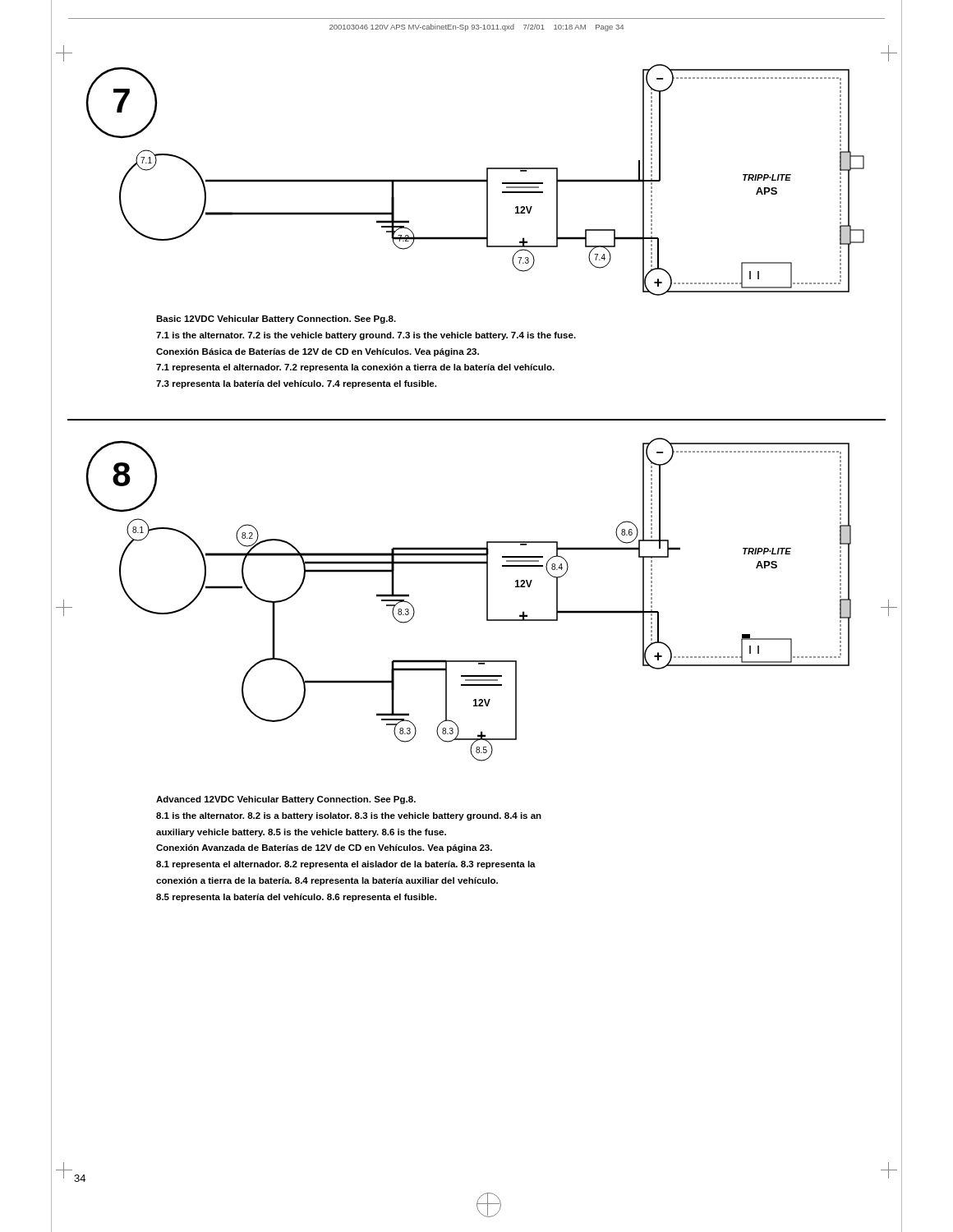Locate the caption that reads "Advanced 12VDC Vehicular Battery Connection. See"
The width and height of the screenshot is (953, 1232).
point(518,849)
